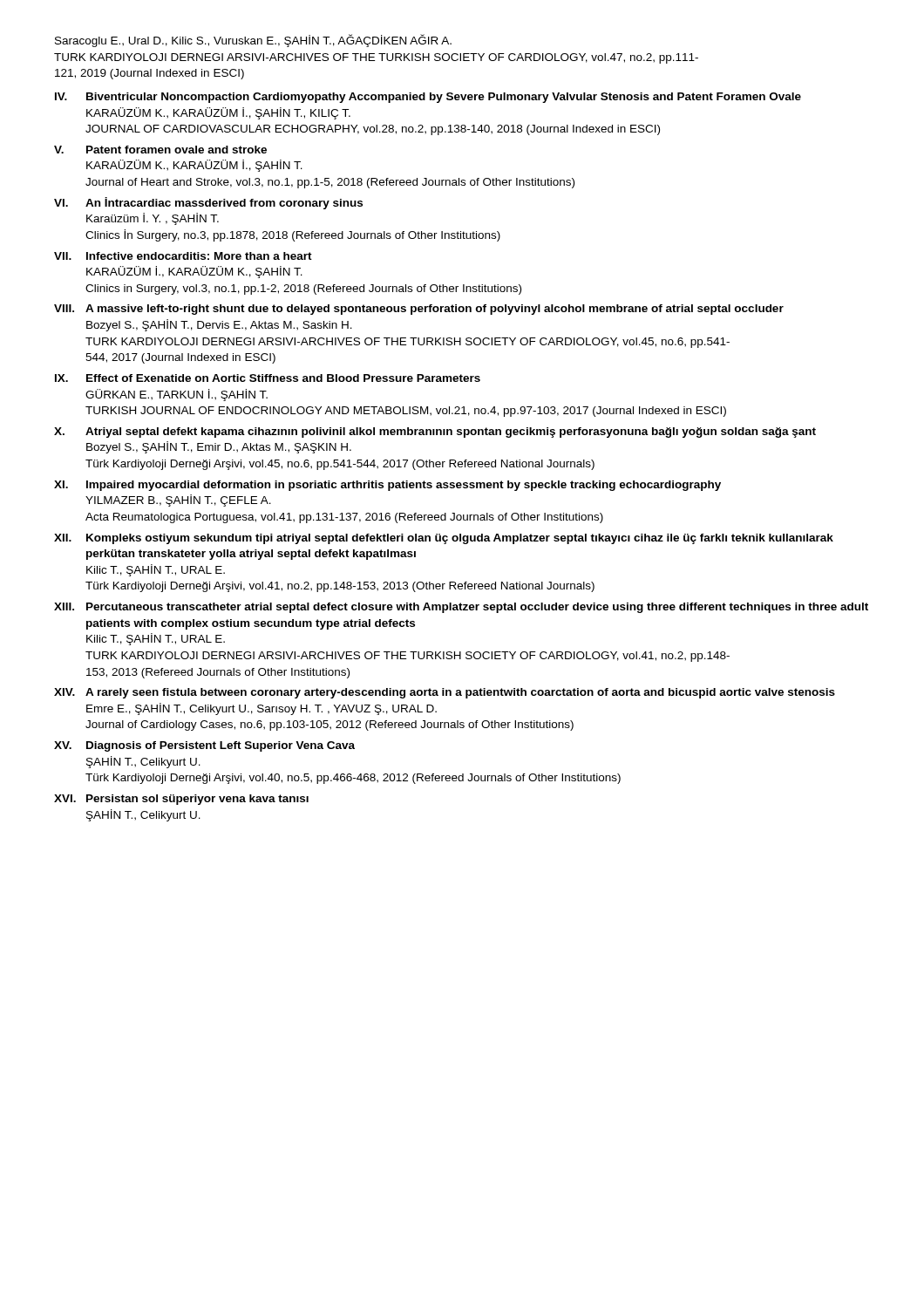The height and width of the screenshot is (1308, 924).
Task: Find the block on this page that starts "XV. Diagnosis of"
Action: [x=462, y=762]
